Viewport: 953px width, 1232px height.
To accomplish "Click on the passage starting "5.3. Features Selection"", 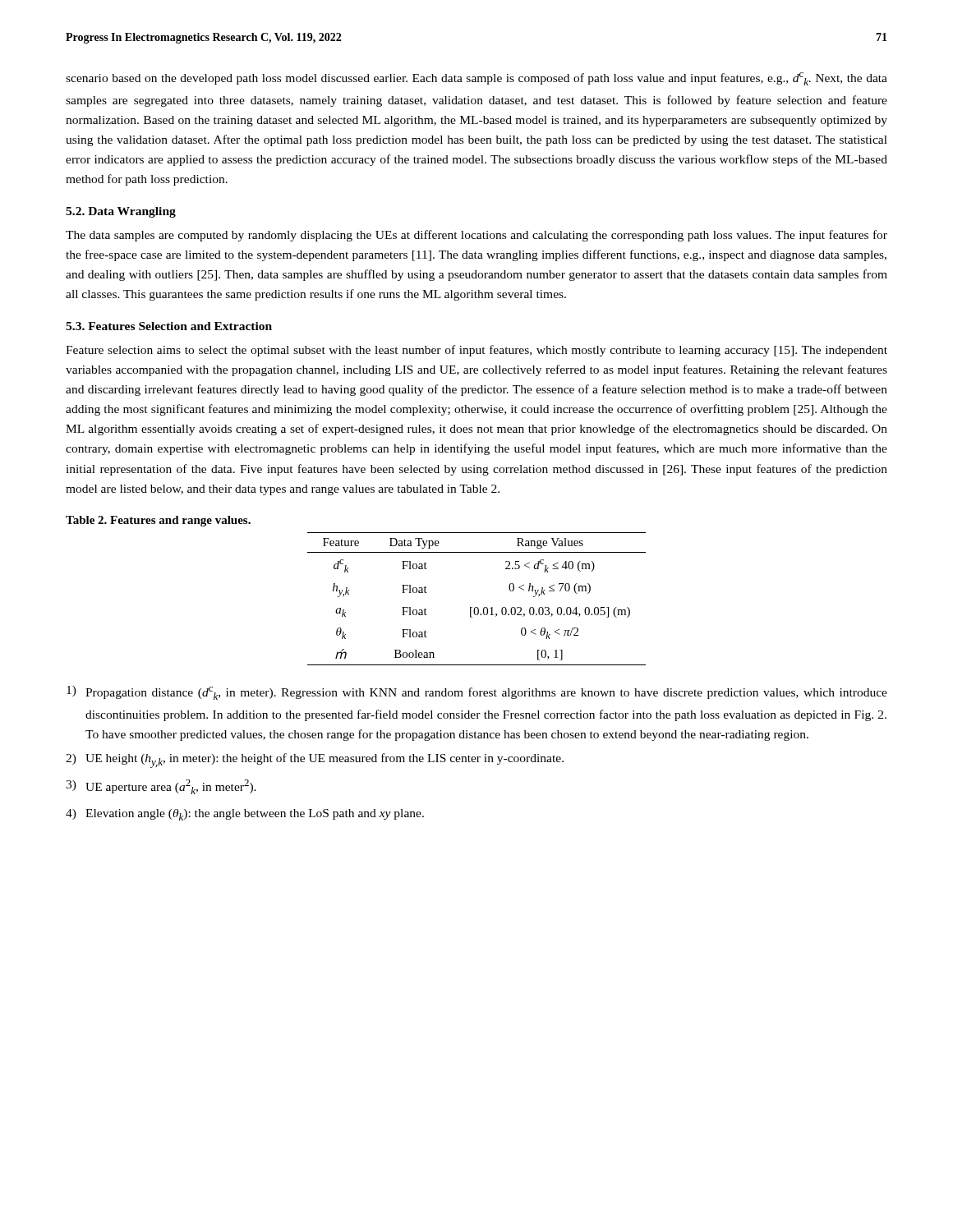I will (x=169, y=326).
